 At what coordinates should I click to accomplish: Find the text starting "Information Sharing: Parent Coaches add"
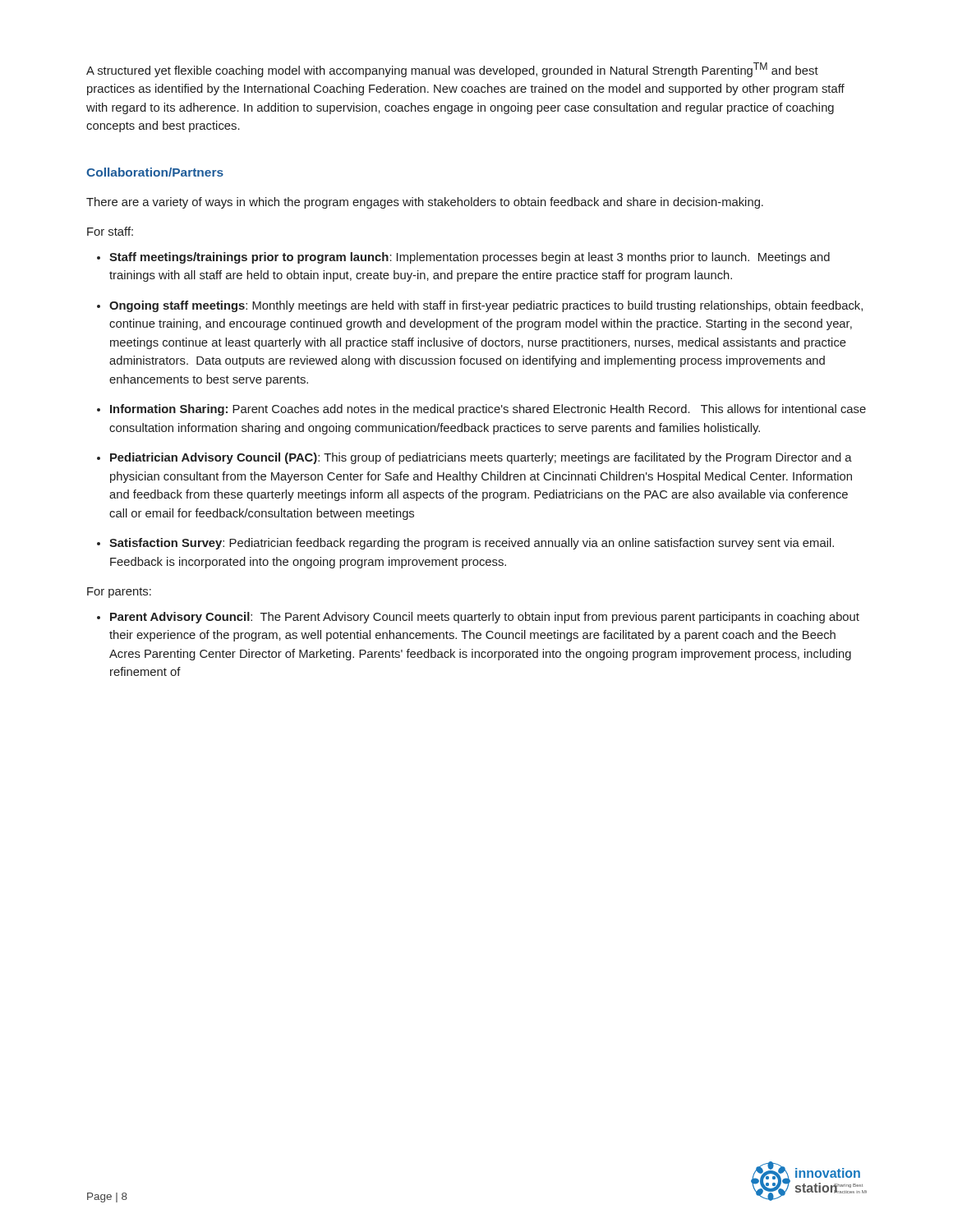pos(488,418)
